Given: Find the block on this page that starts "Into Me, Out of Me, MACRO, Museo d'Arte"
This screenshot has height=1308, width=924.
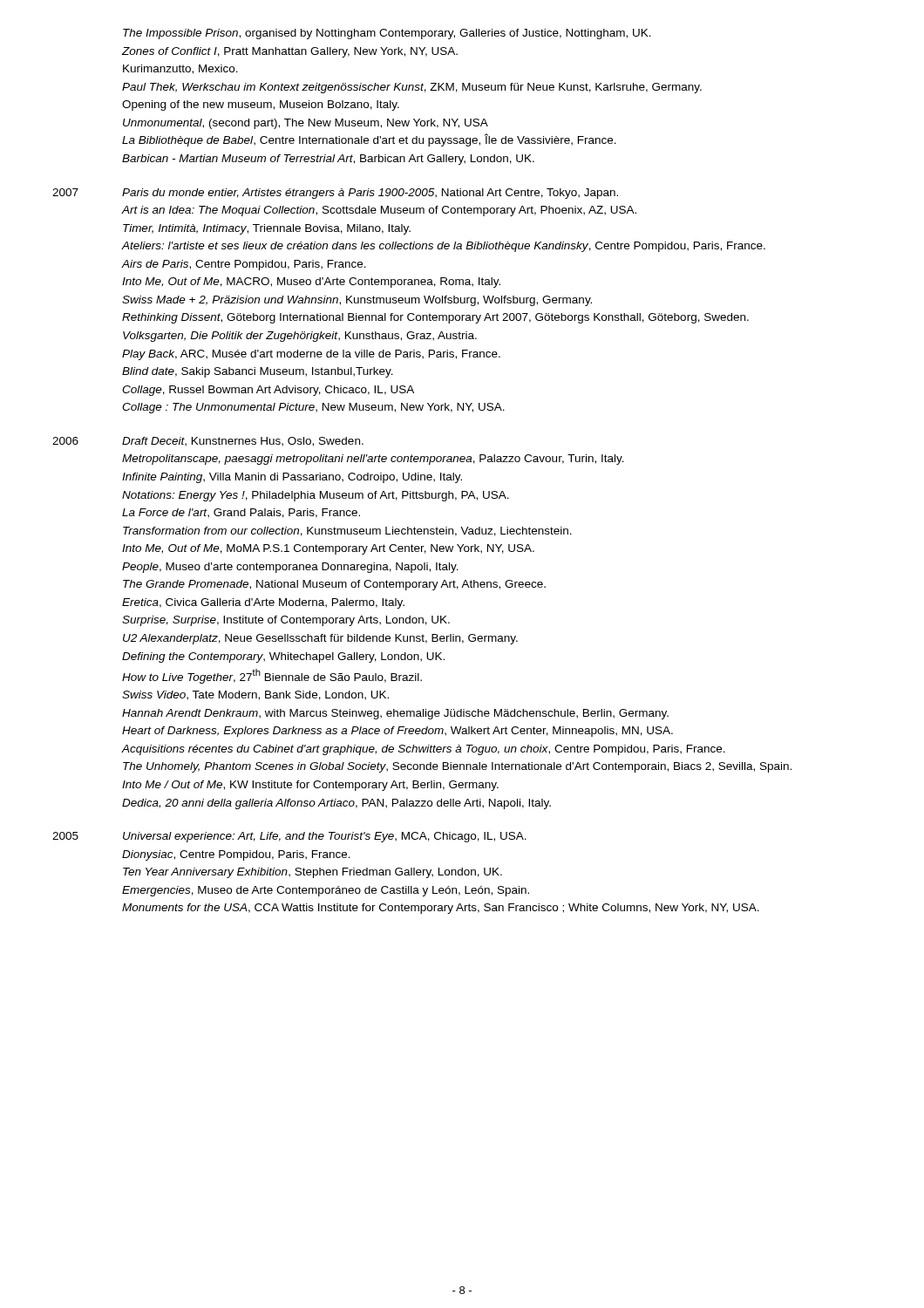Looking at the screenshot, I should (312, 281).
